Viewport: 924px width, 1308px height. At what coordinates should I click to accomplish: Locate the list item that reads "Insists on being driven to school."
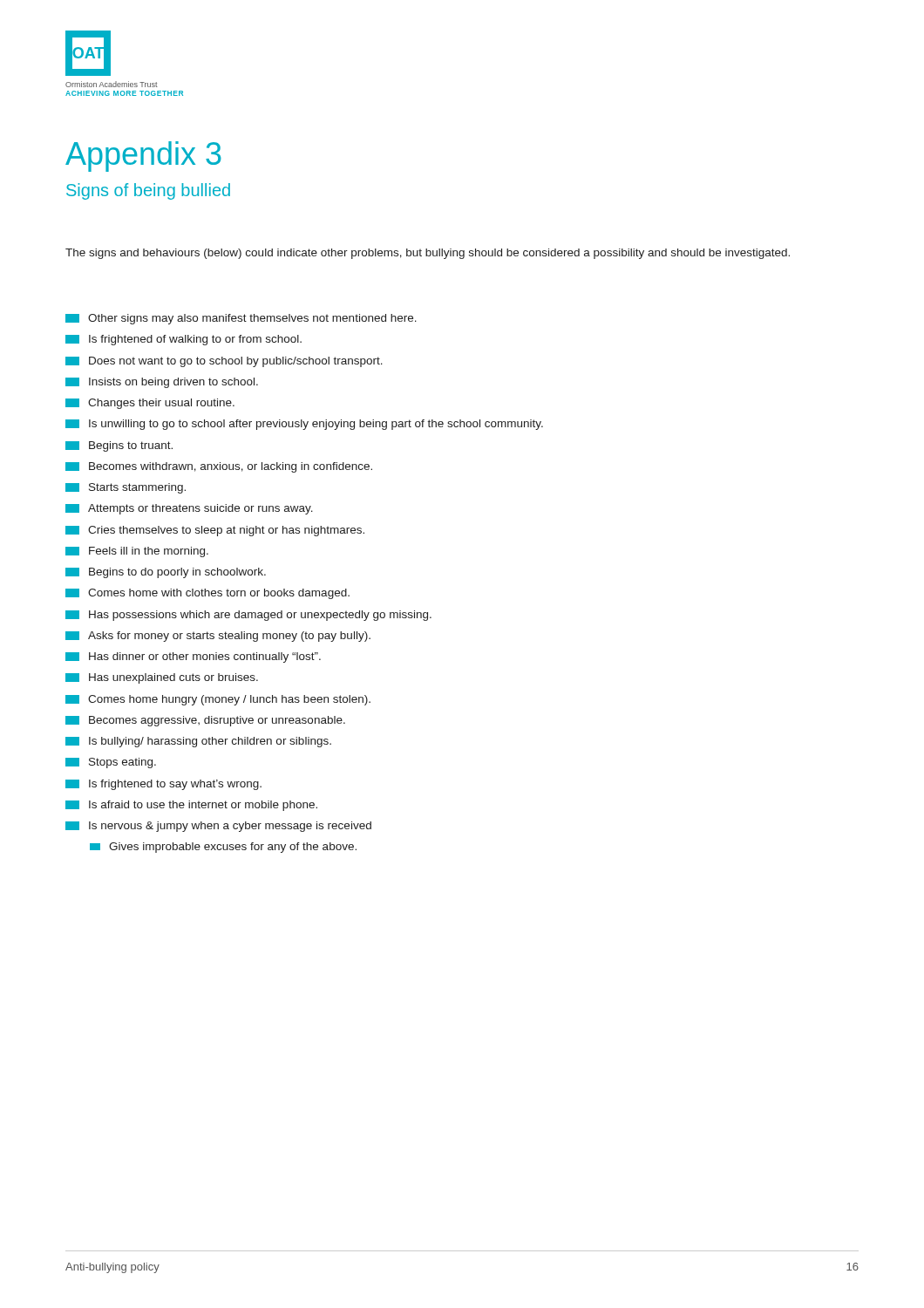click(162, 382)
